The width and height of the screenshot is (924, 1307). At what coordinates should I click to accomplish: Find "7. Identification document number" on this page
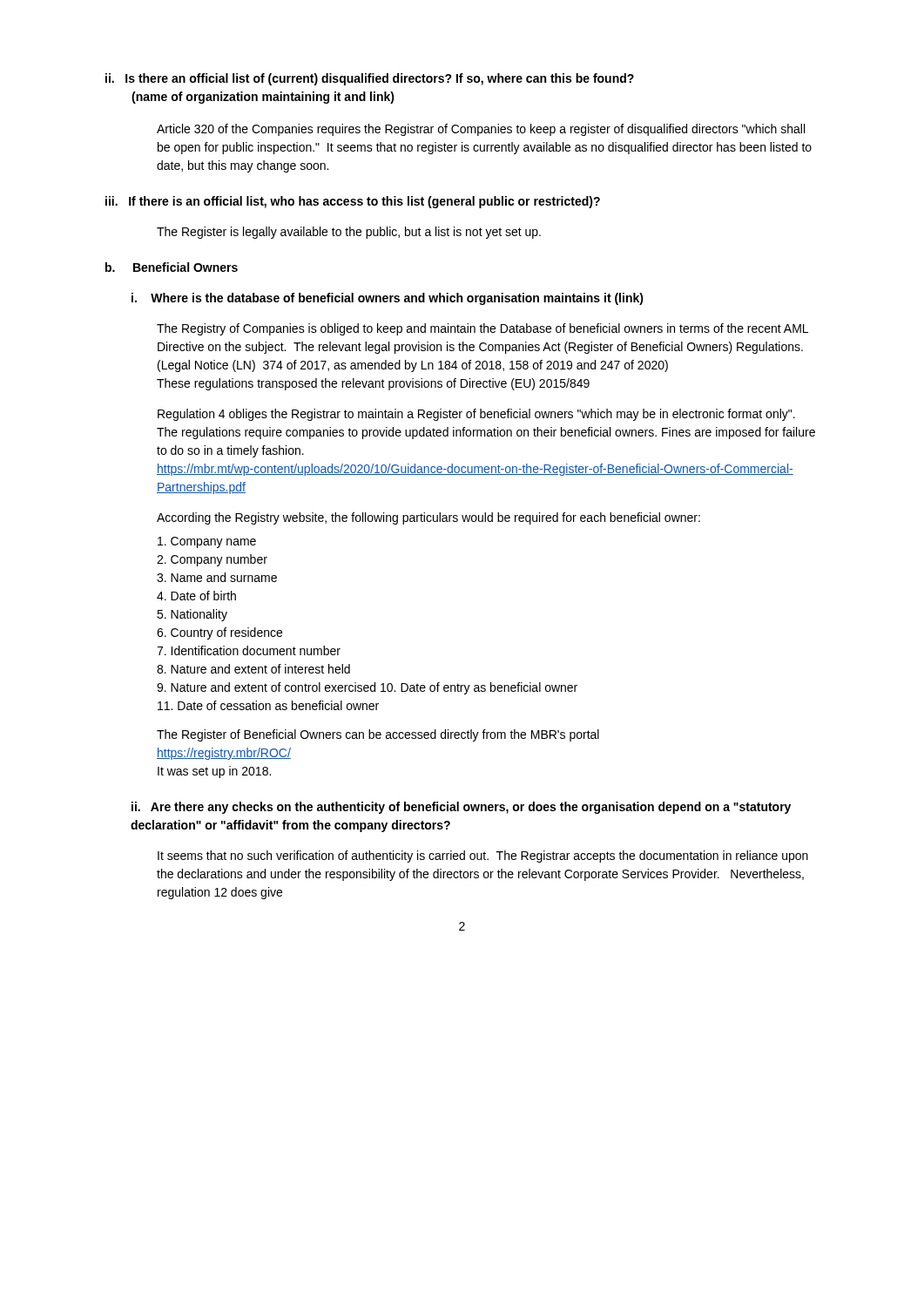point(249,651)
